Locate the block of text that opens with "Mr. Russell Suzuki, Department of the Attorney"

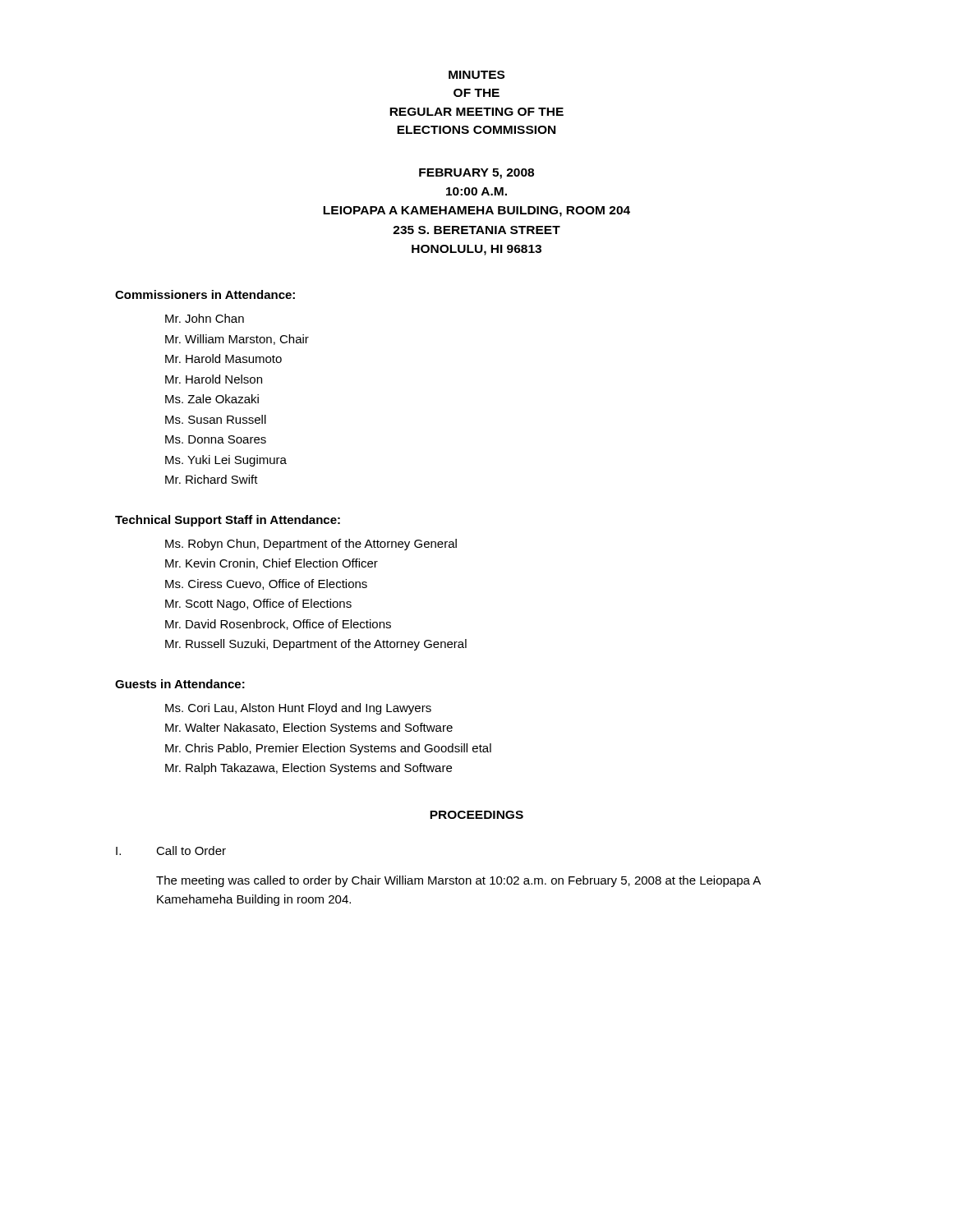coord(316,644)
